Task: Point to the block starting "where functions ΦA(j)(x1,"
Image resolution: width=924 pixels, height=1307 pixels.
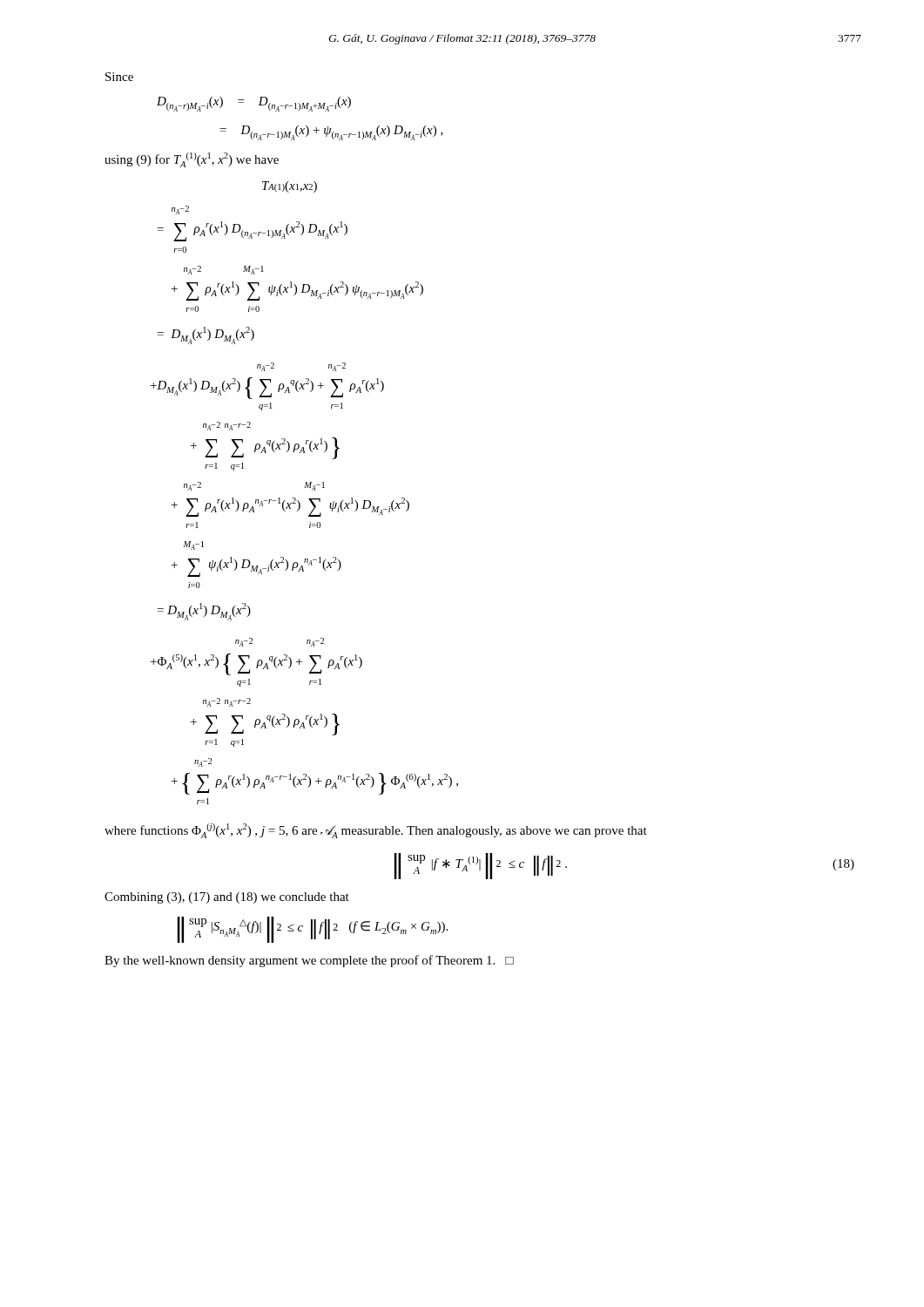Action: tap(376, 831)
